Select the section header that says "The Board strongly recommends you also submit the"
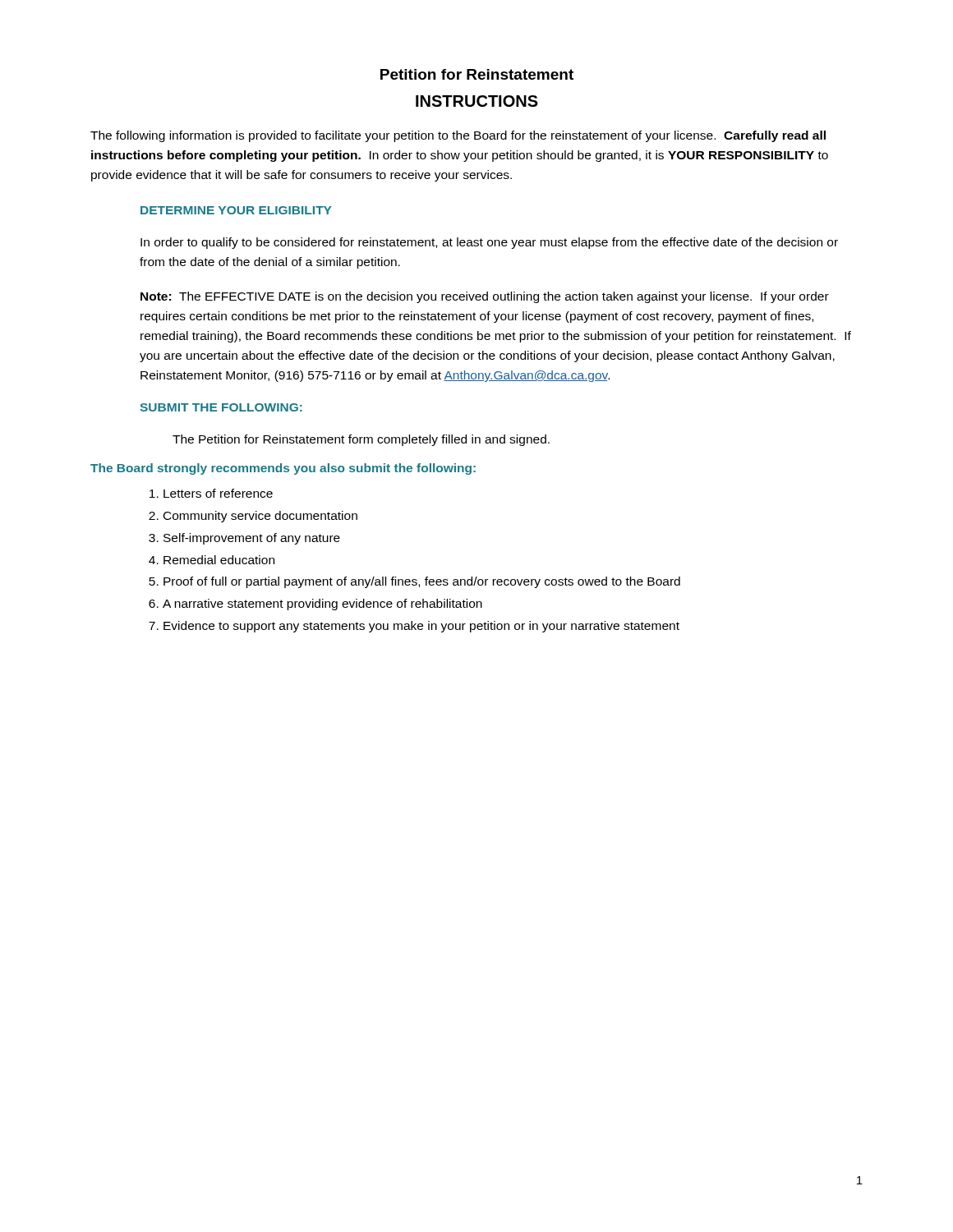The width and height of the screenshot is (953, 1232). tap(284, 468)
